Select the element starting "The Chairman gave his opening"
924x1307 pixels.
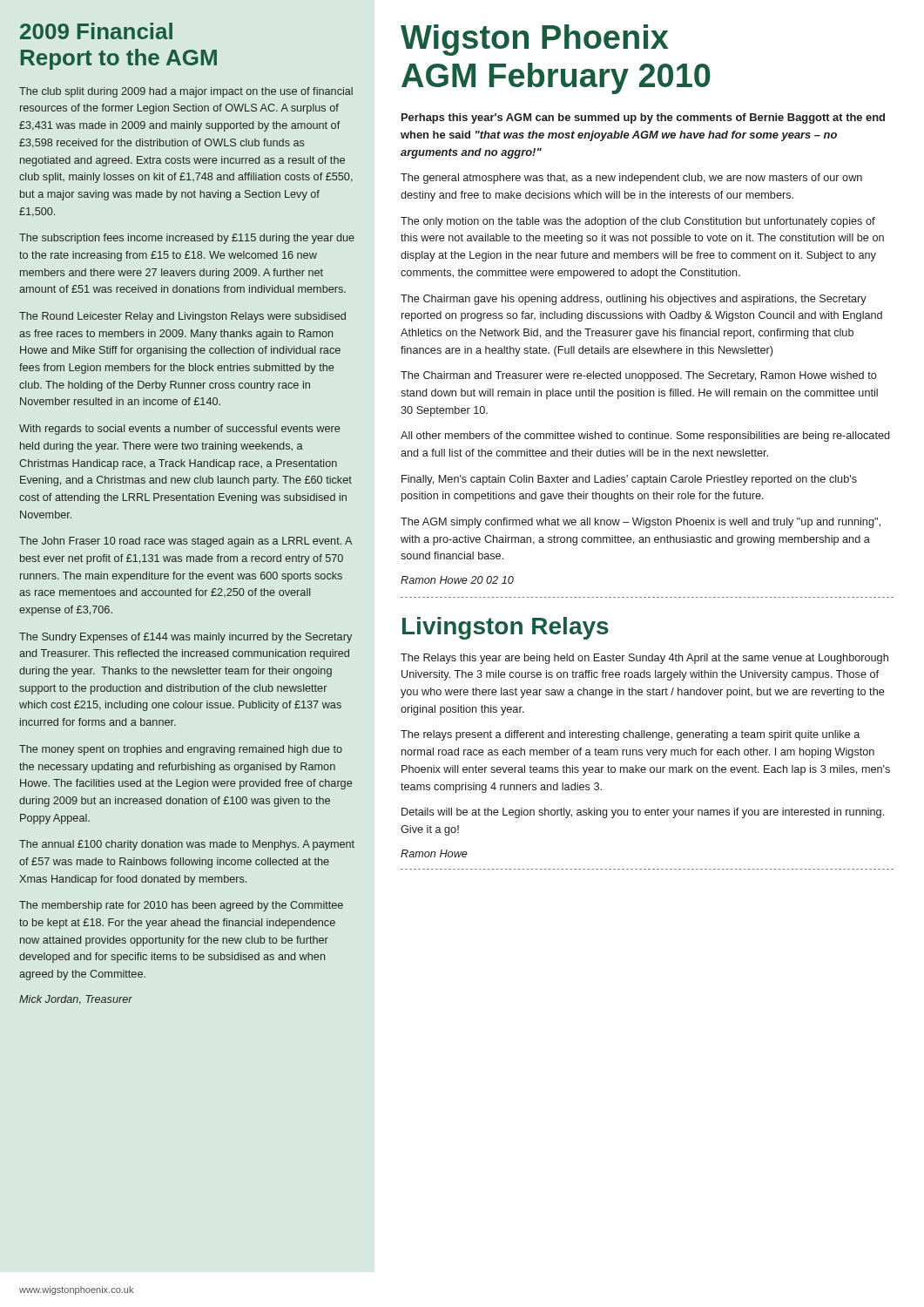[647, 325]
